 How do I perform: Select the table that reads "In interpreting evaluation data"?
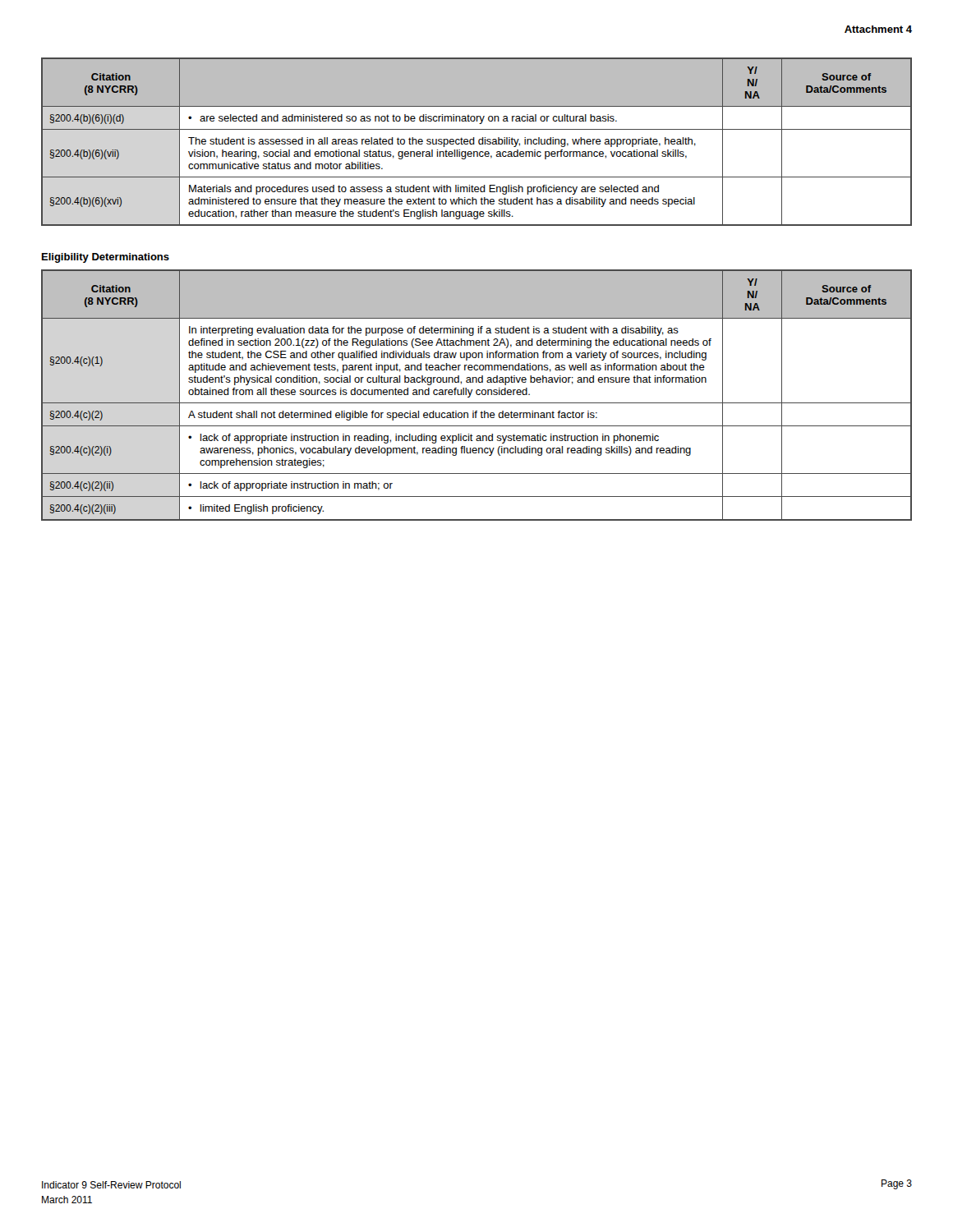(476, 395)
